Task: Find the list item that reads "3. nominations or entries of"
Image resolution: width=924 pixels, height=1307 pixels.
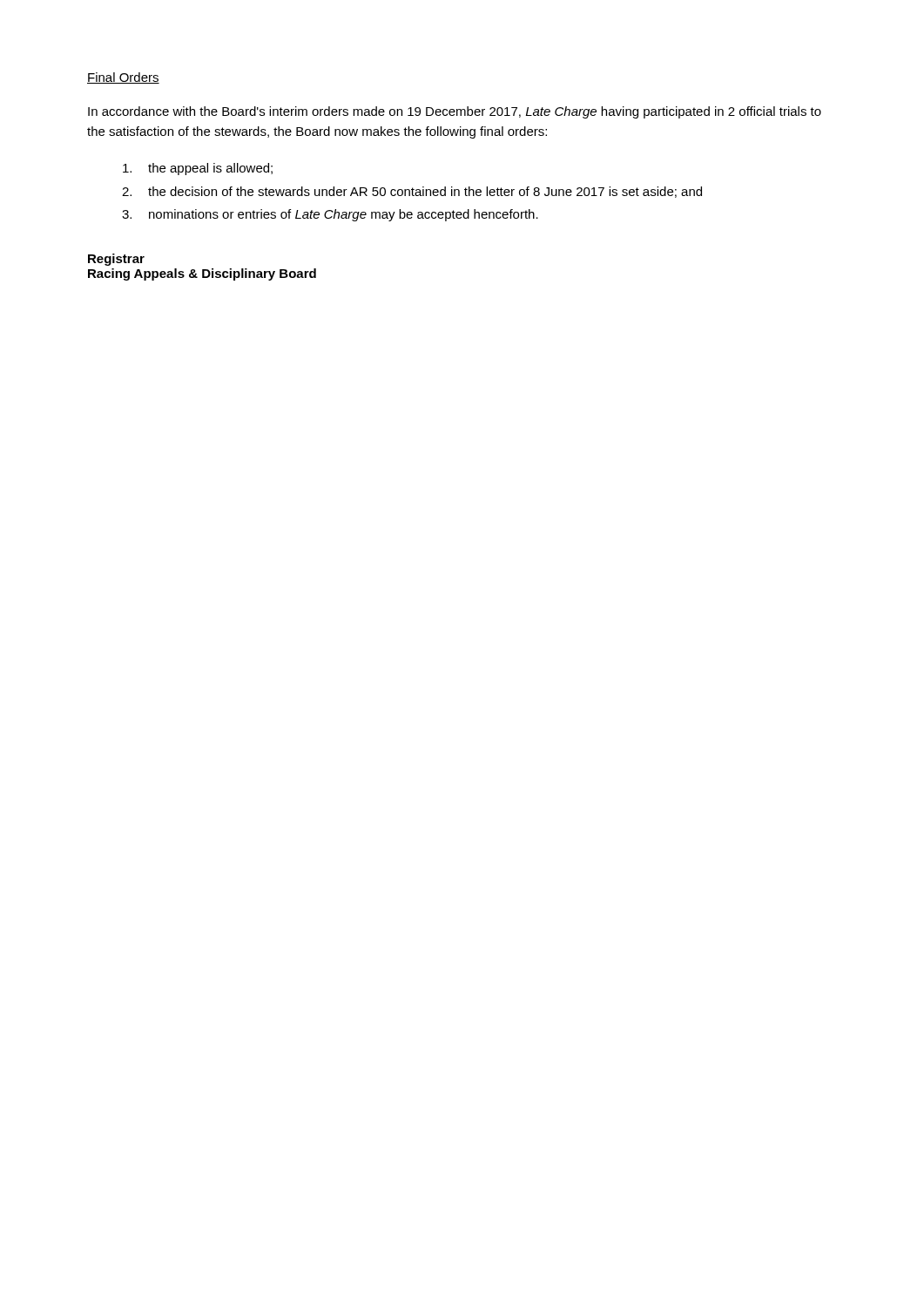Action: point(479,215)
